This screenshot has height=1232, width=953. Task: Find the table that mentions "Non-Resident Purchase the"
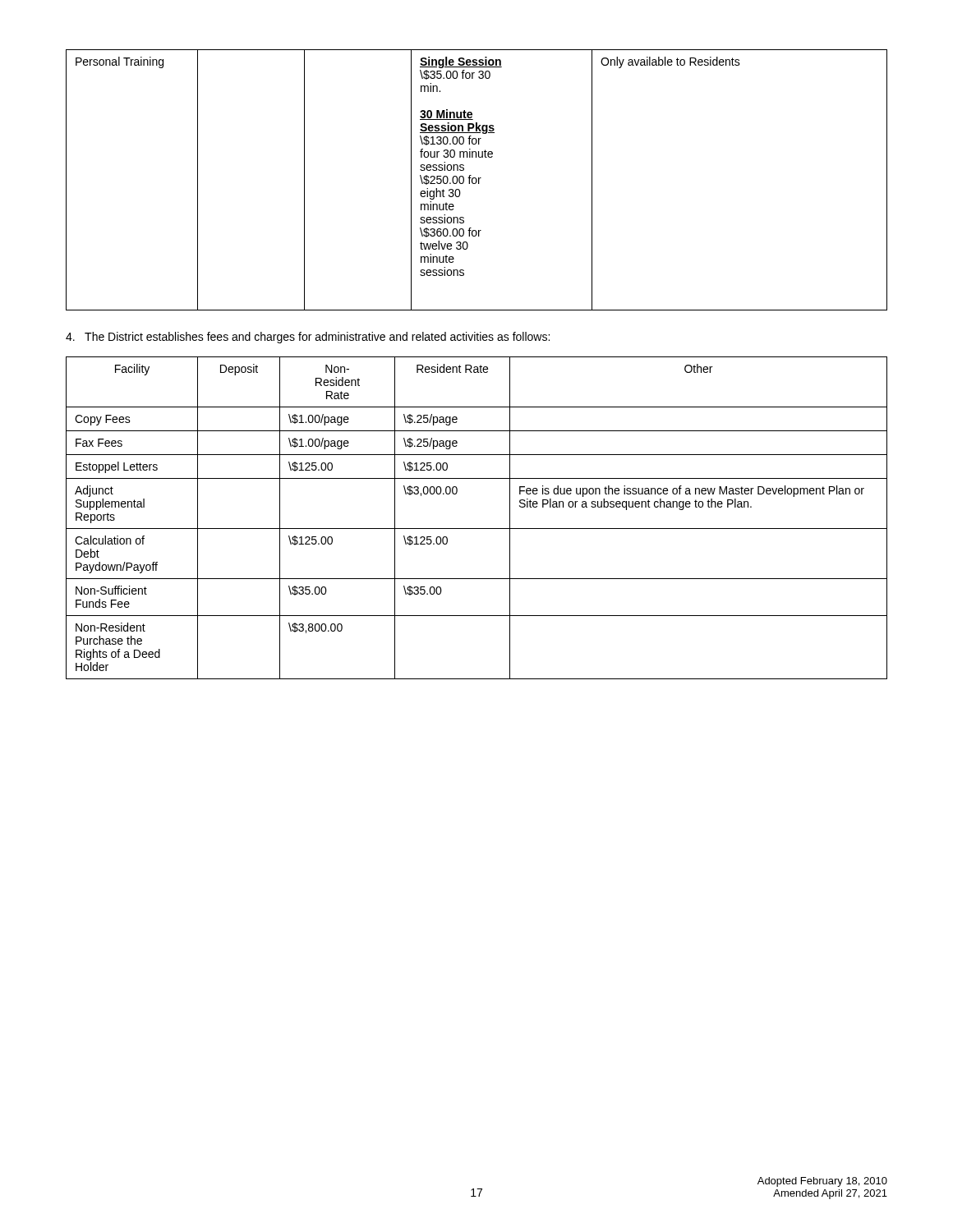pos(476,518)
